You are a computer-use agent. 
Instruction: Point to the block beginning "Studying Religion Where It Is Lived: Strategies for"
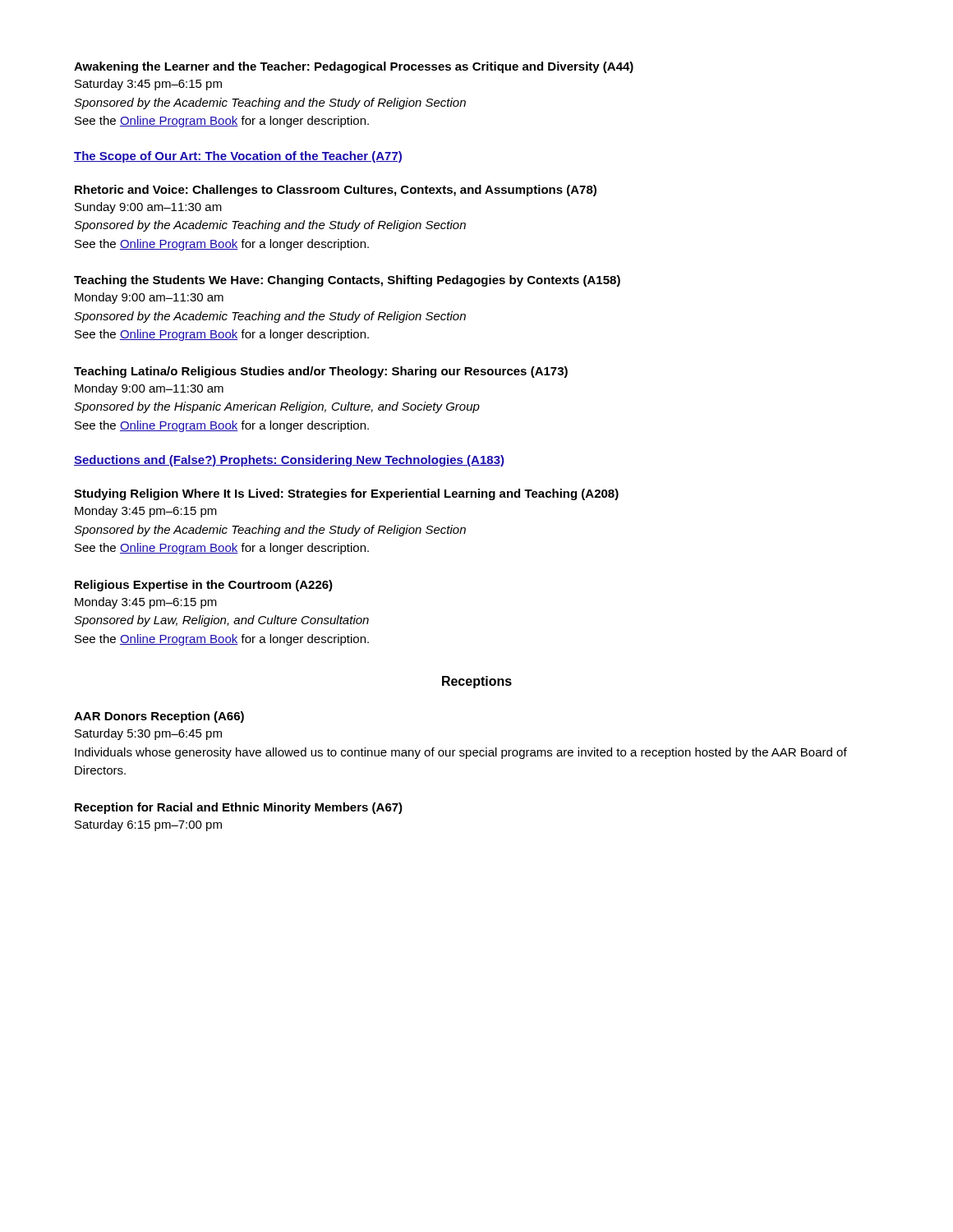click(346, 494)
